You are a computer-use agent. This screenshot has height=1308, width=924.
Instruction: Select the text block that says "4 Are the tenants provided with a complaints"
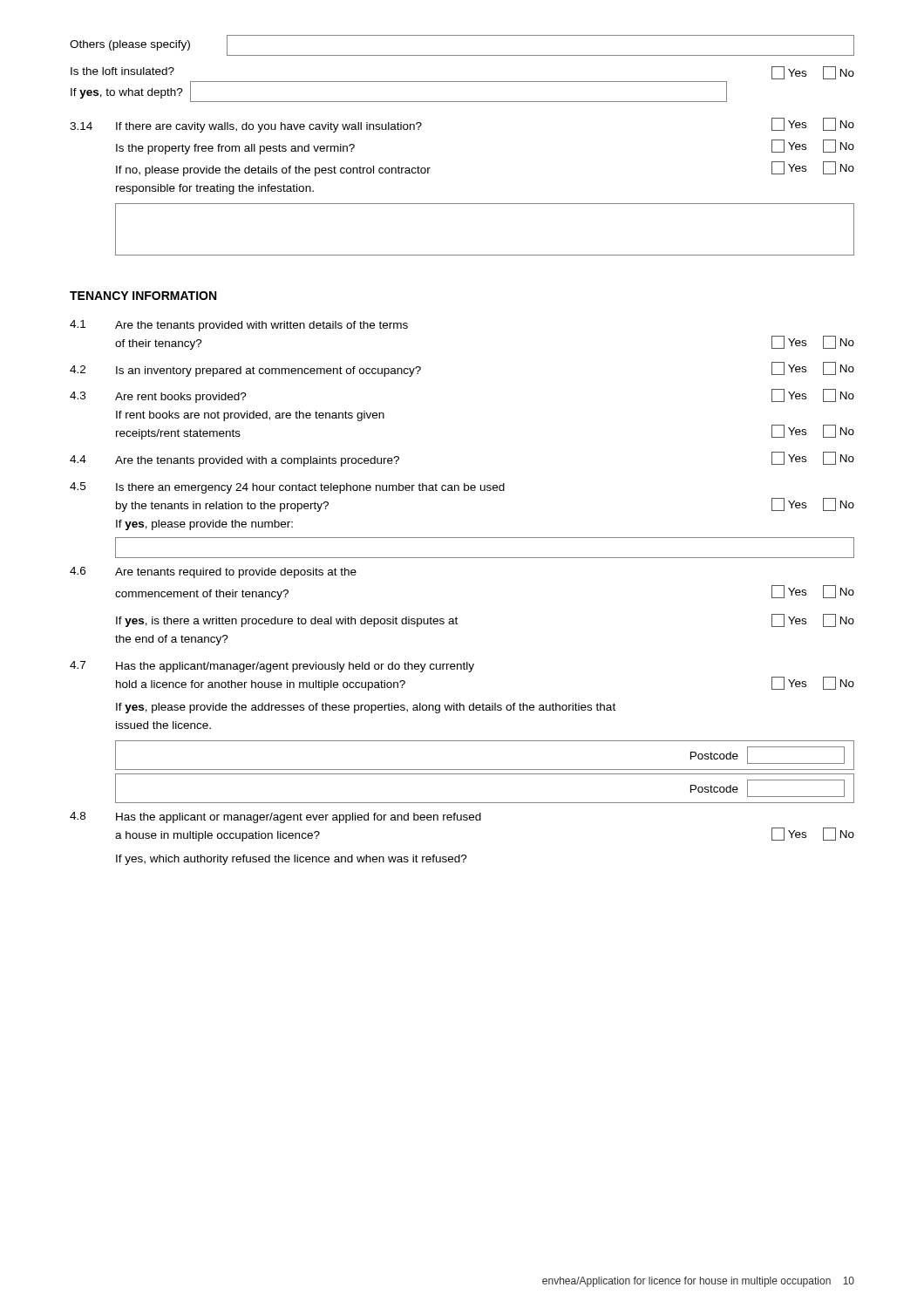pyautogui.click(x=254, y=459)
